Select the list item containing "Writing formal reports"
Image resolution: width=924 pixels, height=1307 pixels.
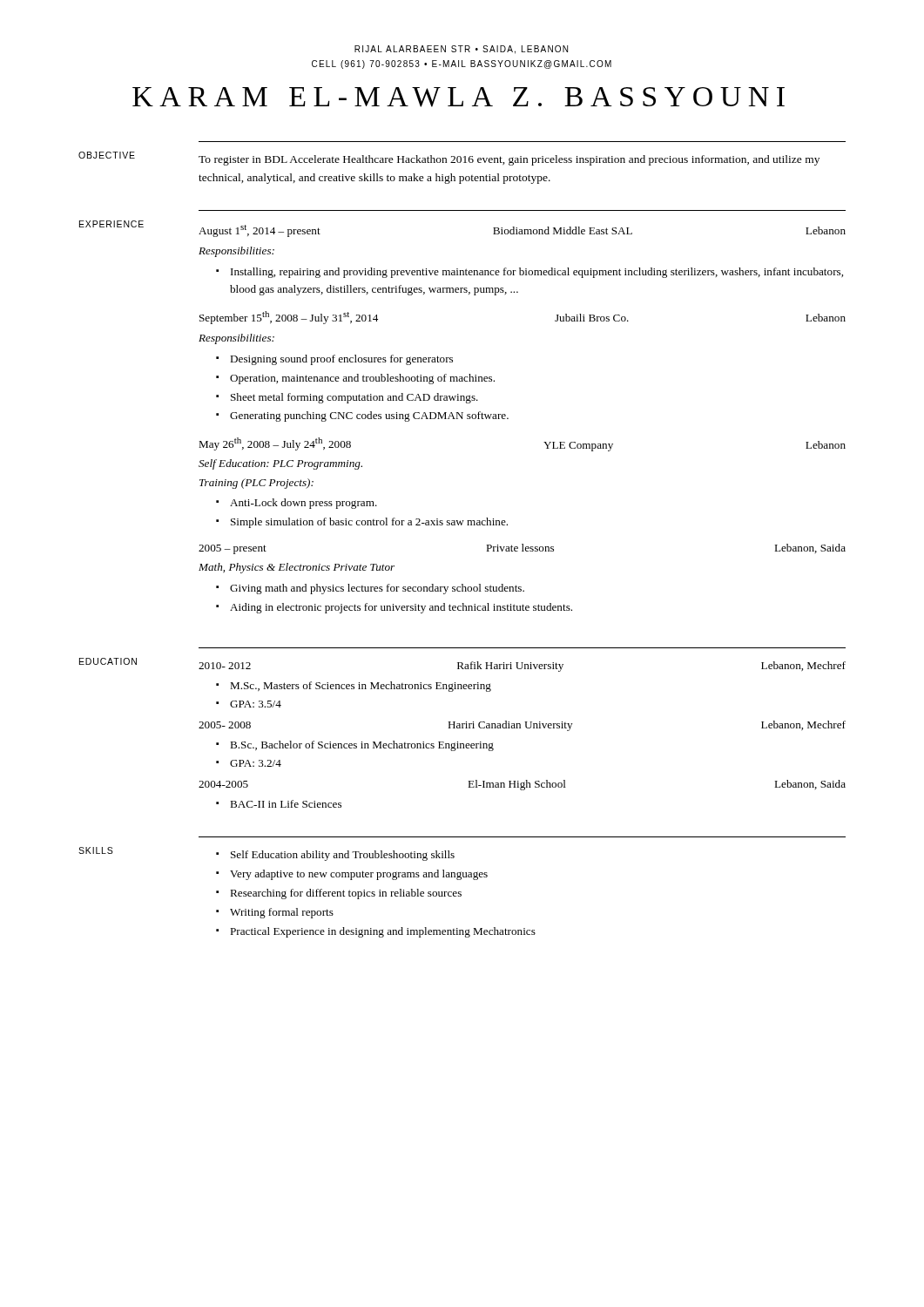[x=282, y=912]
